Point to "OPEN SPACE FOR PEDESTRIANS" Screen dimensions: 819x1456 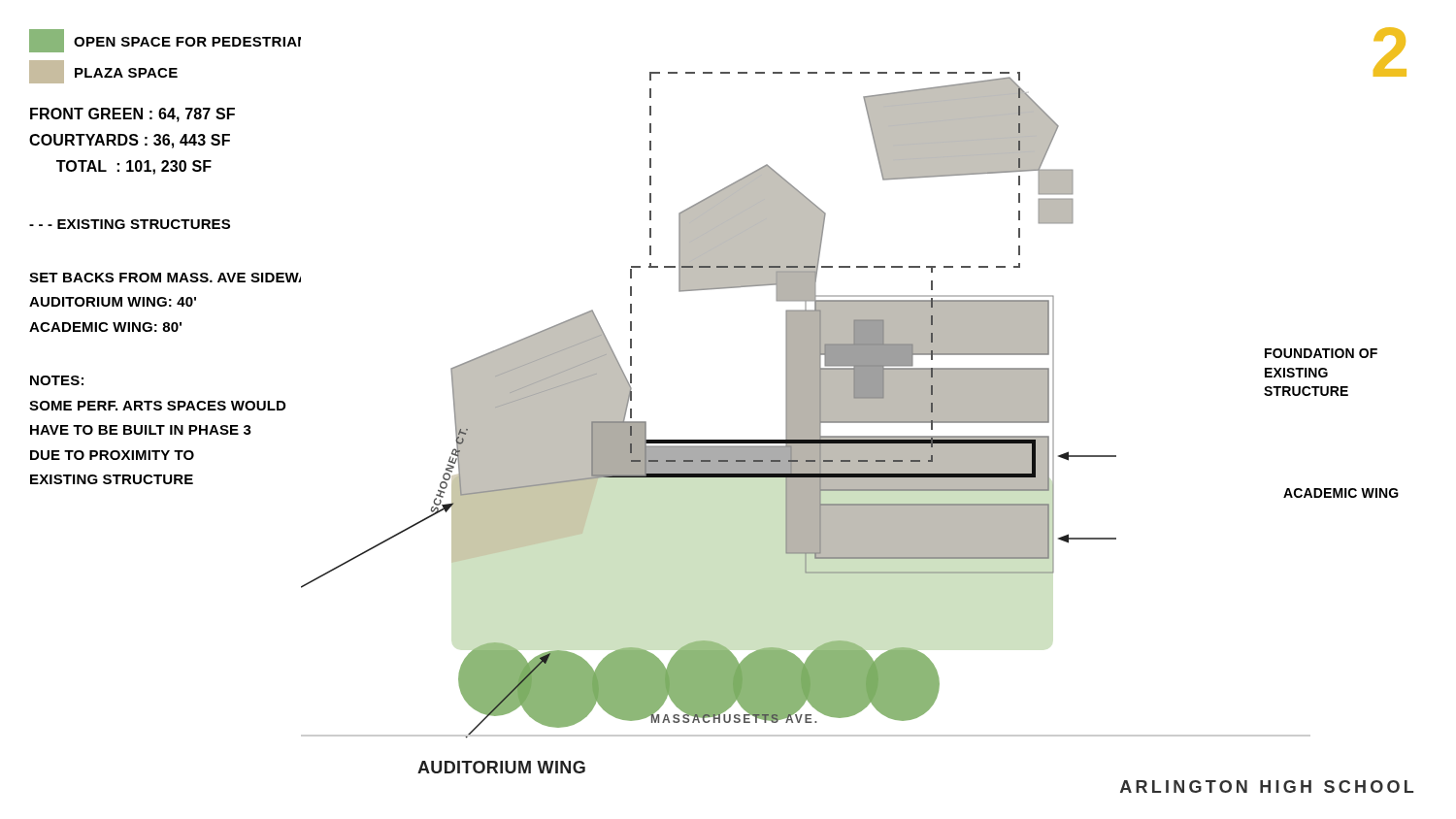point(174,41)
